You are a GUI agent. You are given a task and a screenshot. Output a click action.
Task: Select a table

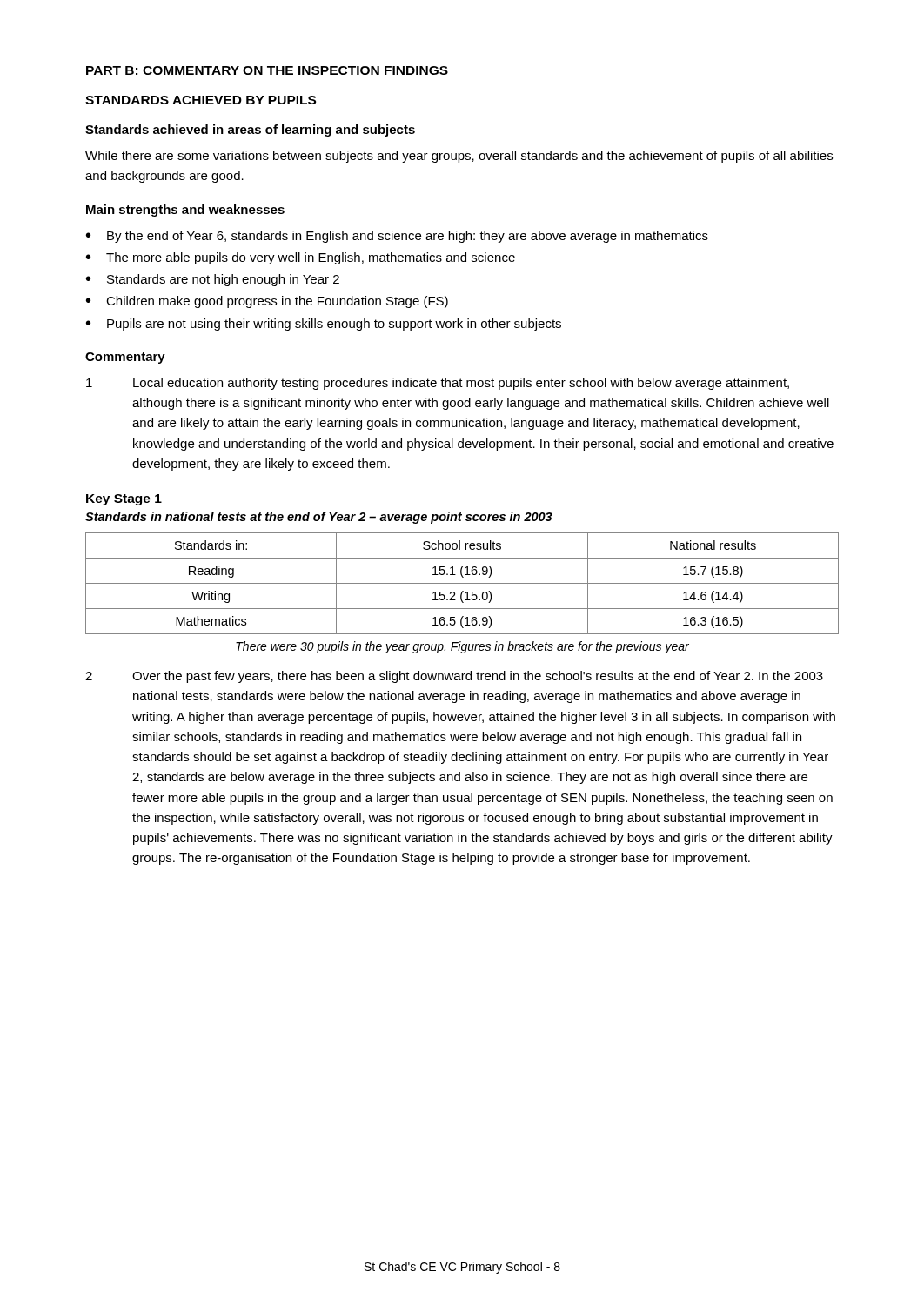(462, 583)
